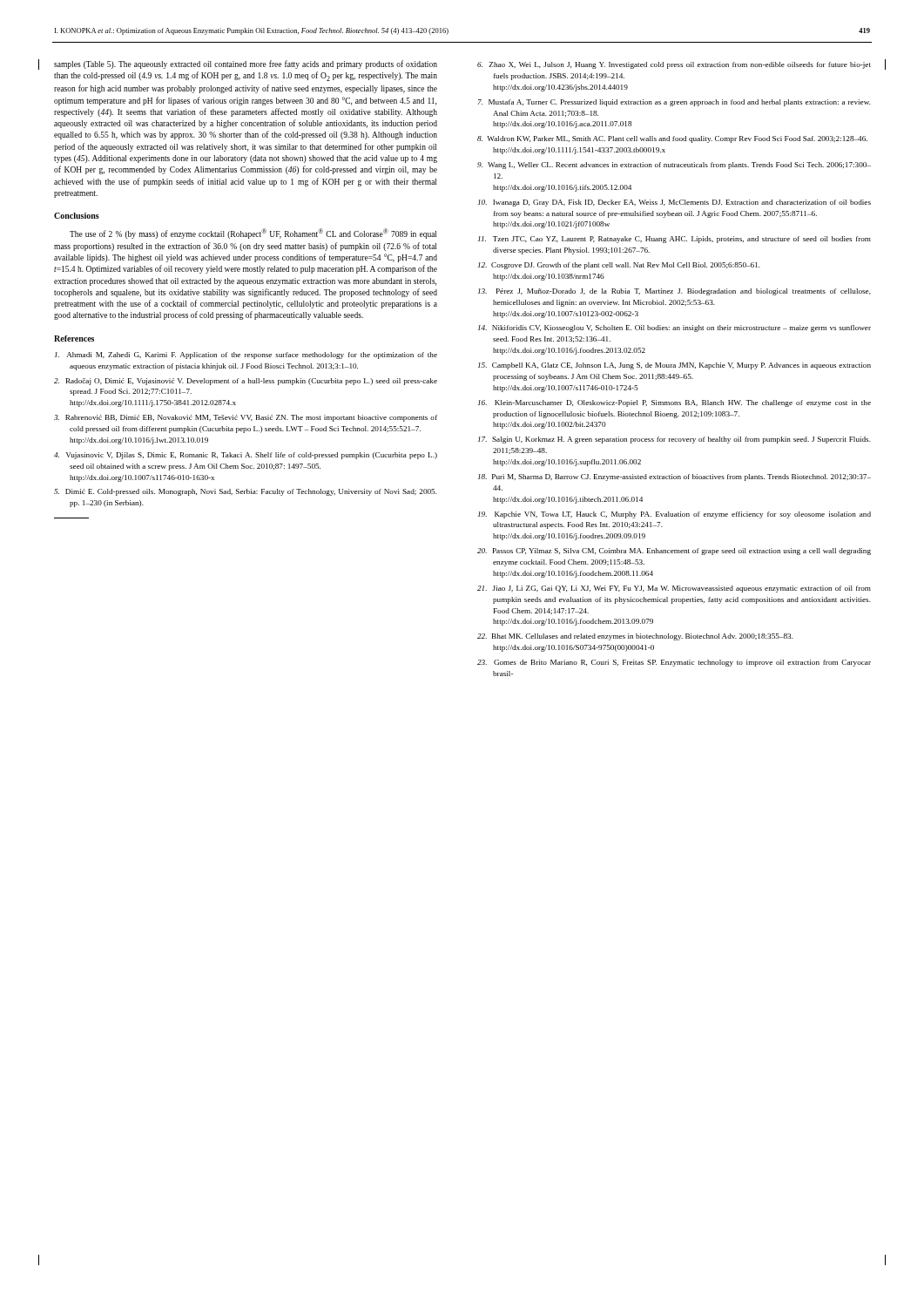
Task: Click the passage that begins "2. Radočaj O, Dimić E, Vujasinović"
Action: click(246, 392)
